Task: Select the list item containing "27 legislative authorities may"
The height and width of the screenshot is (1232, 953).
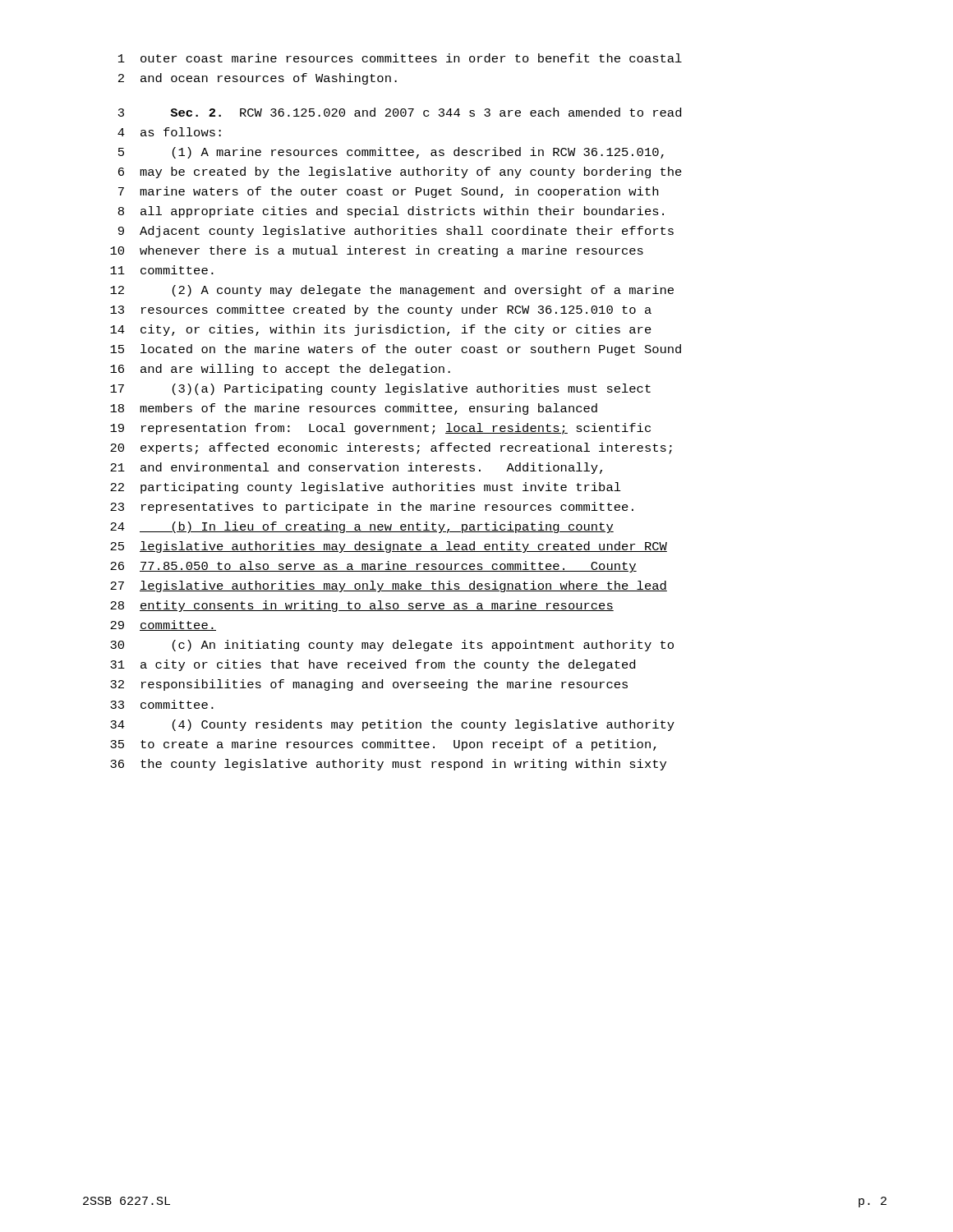Action: coord(485,587)
